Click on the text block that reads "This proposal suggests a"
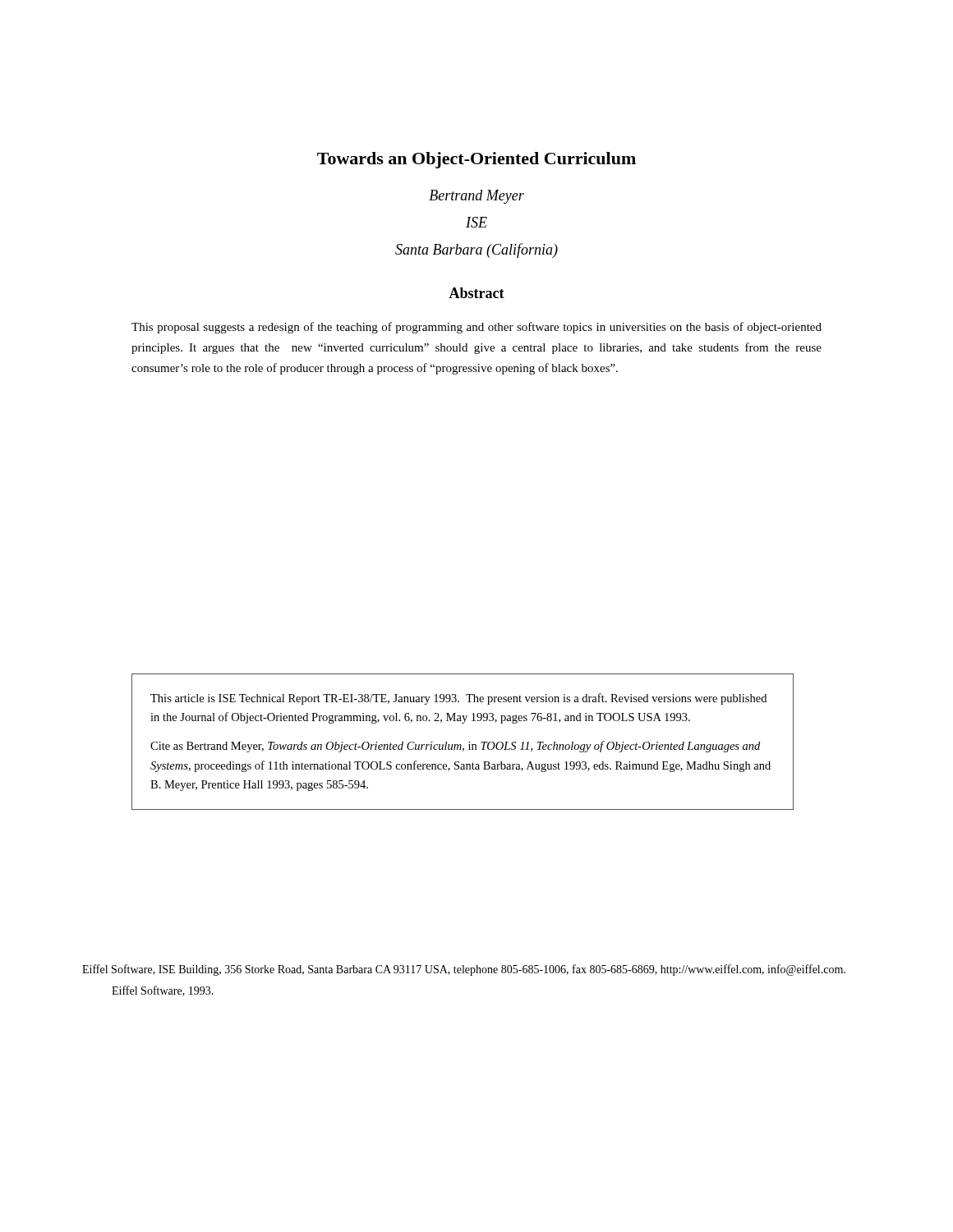 (x=476, y=347)
